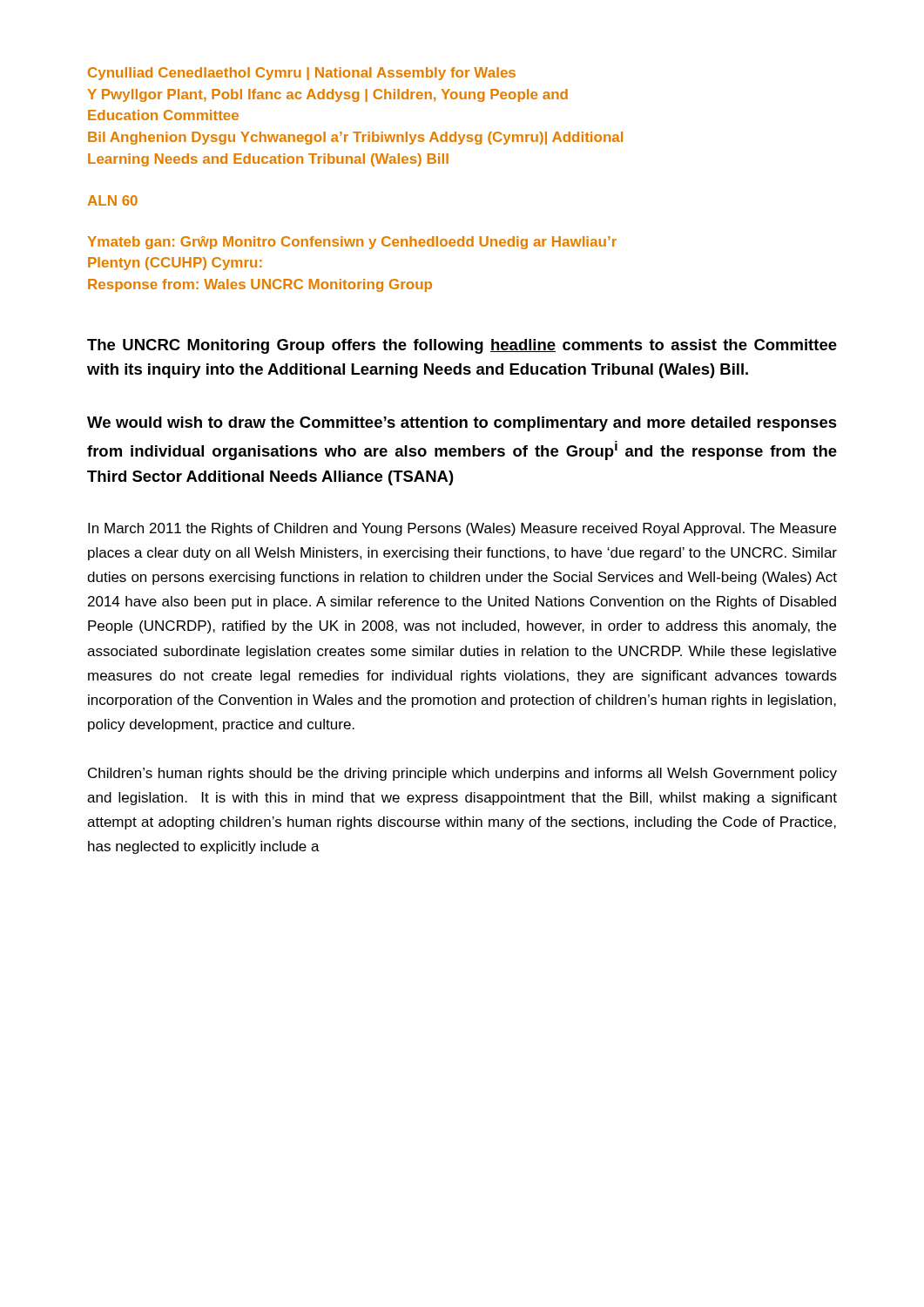Navigate to the region starting "In March 2011 the Rights"

(x=462, y=627)
